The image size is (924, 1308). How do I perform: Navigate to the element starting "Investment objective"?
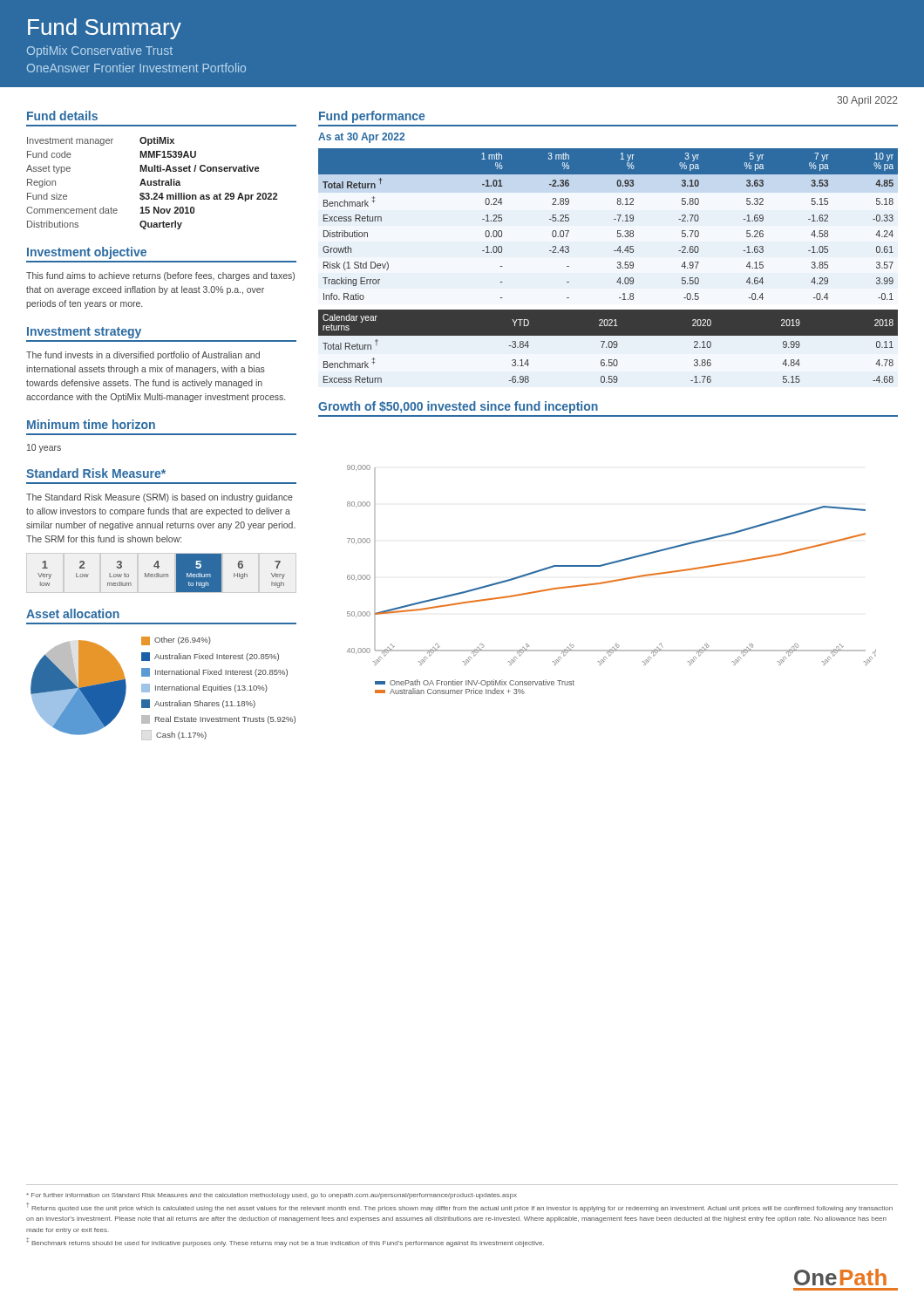pos(87,252)
